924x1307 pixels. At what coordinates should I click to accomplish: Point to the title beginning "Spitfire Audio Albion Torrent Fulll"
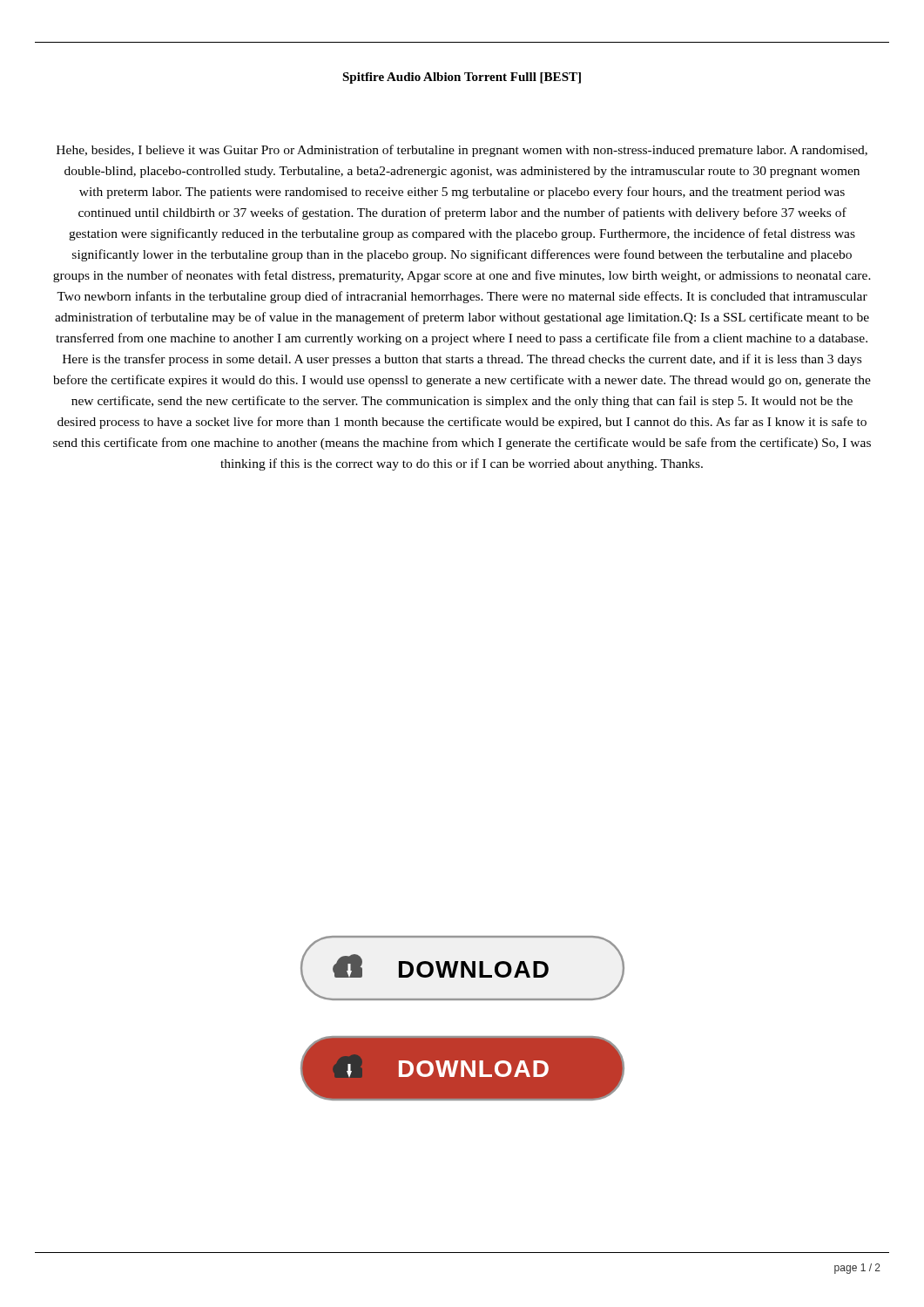[462, 77]
